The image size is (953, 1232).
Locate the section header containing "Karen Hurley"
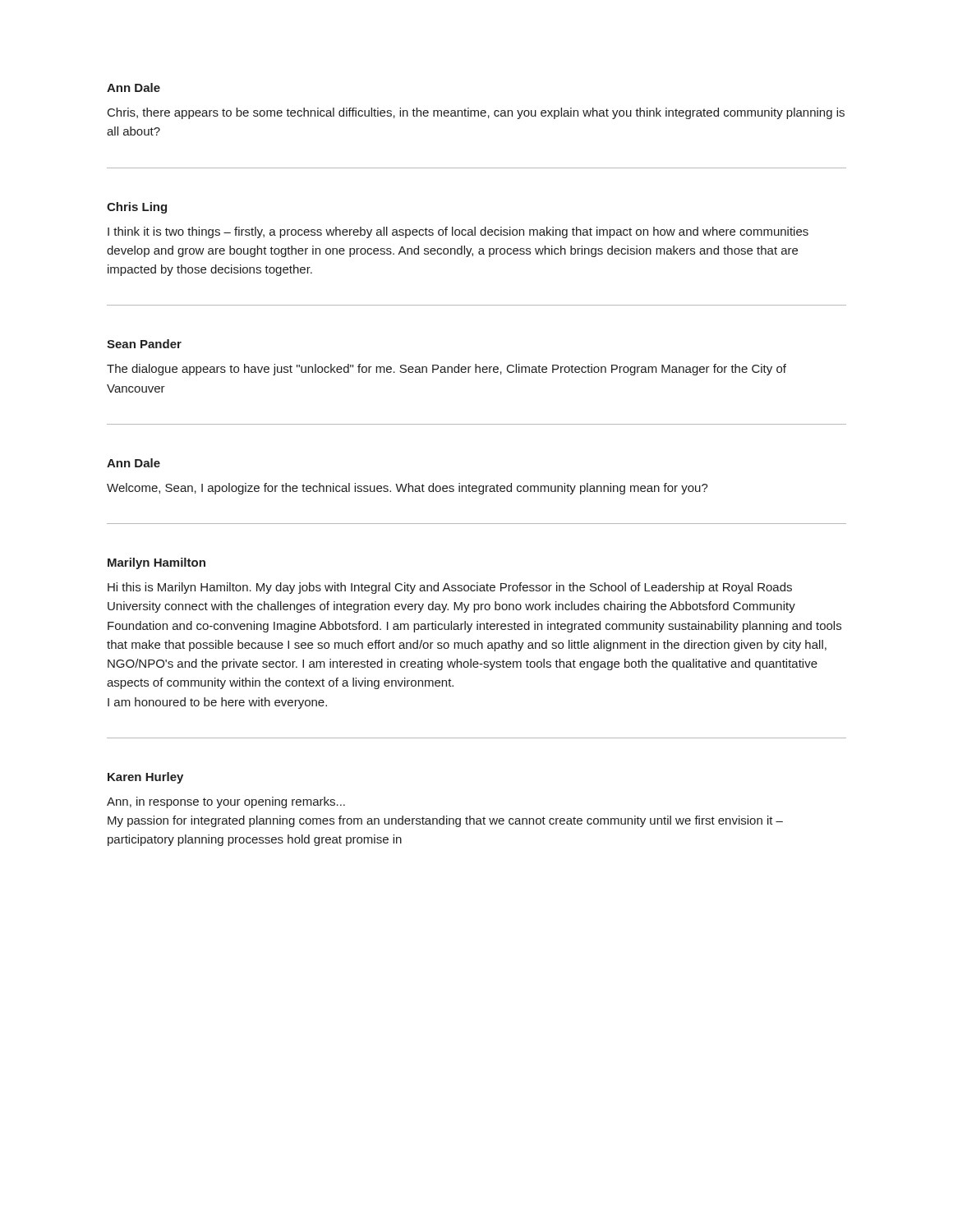(145, 776)
